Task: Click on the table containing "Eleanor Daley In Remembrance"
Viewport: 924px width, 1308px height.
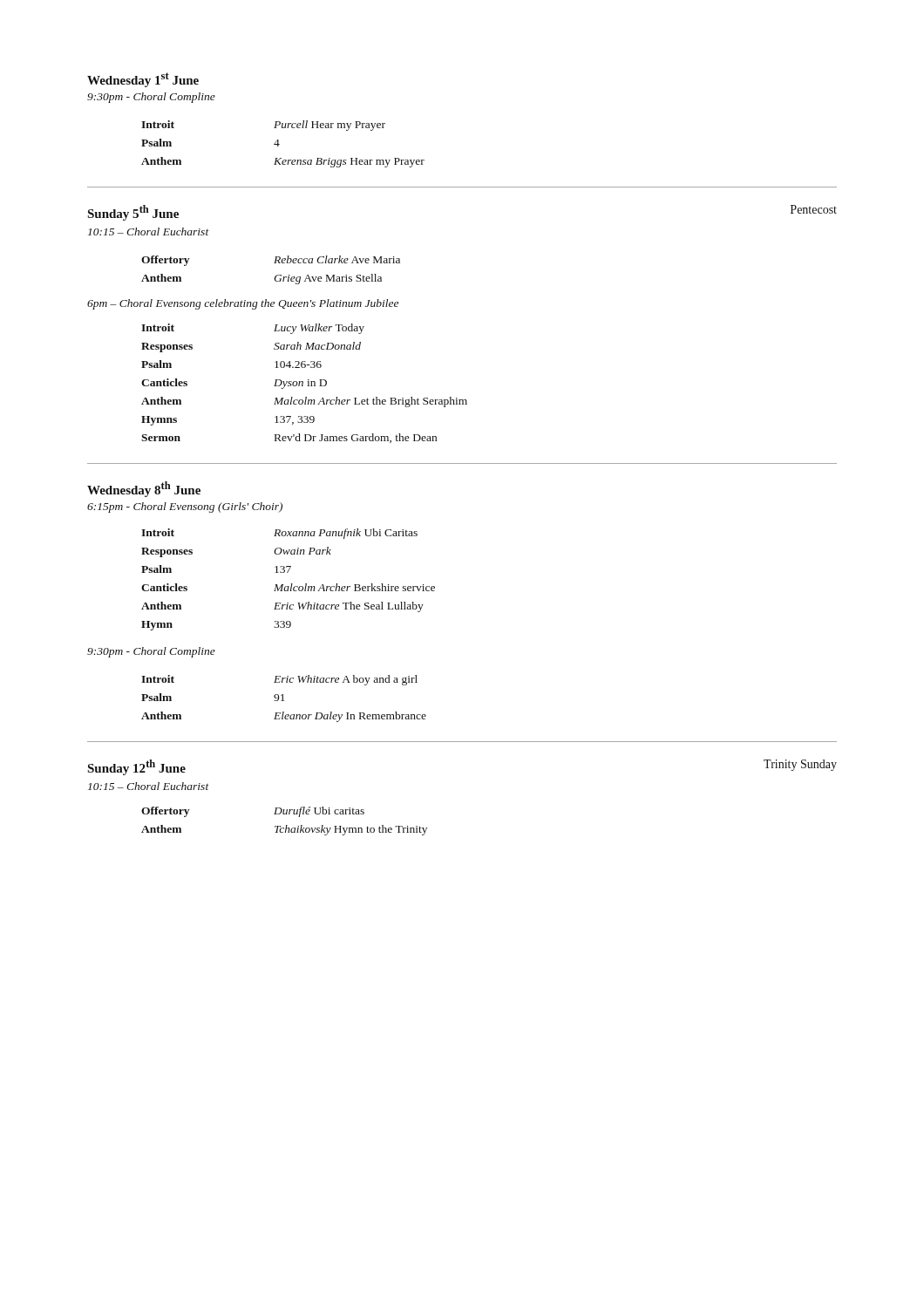Action: (462, 697)
